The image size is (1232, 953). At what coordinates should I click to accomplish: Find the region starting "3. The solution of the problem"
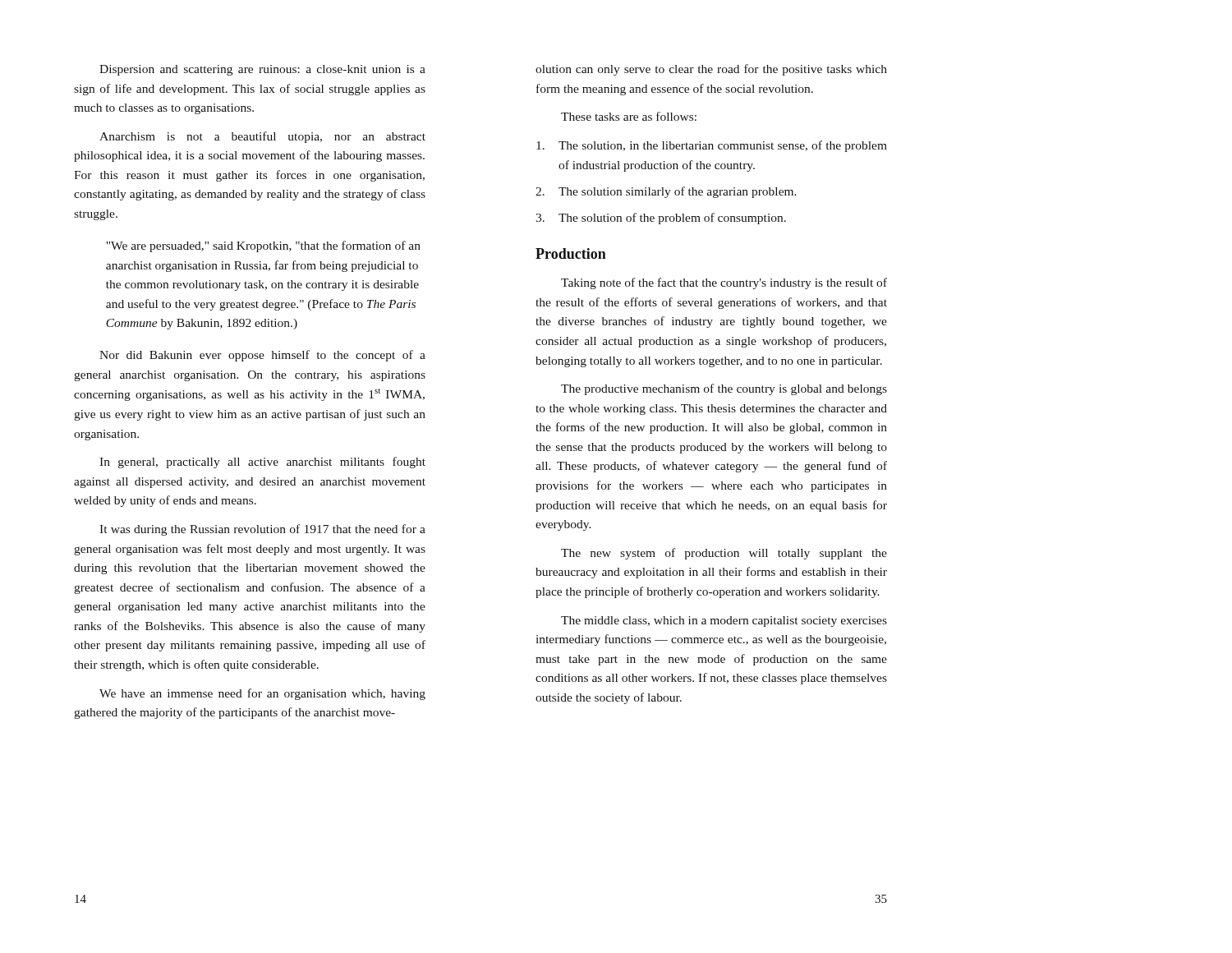(711, 217)
